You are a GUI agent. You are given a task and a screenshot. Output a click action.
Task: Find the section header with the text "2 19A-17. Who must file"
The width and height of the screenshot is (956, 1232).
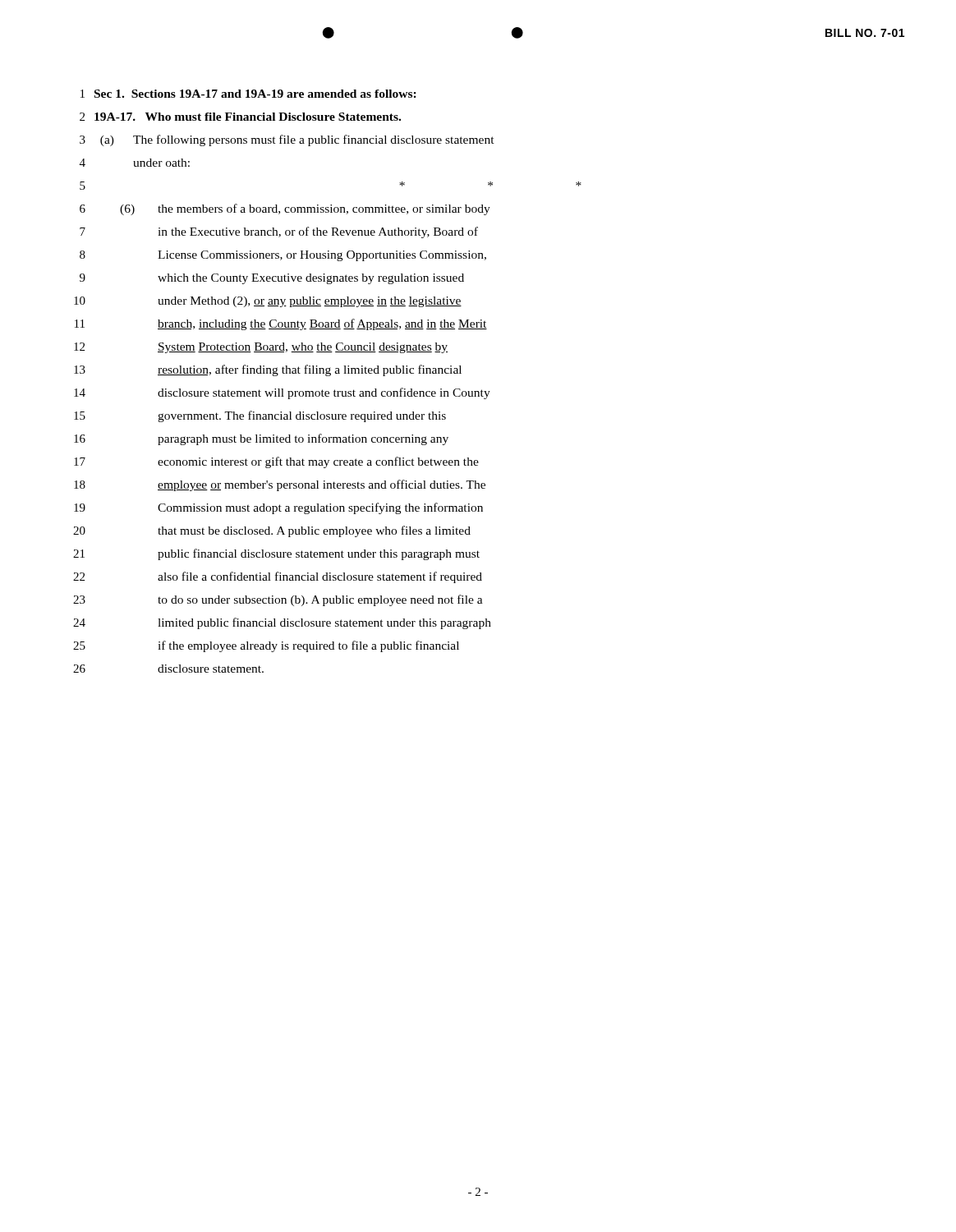240,117
